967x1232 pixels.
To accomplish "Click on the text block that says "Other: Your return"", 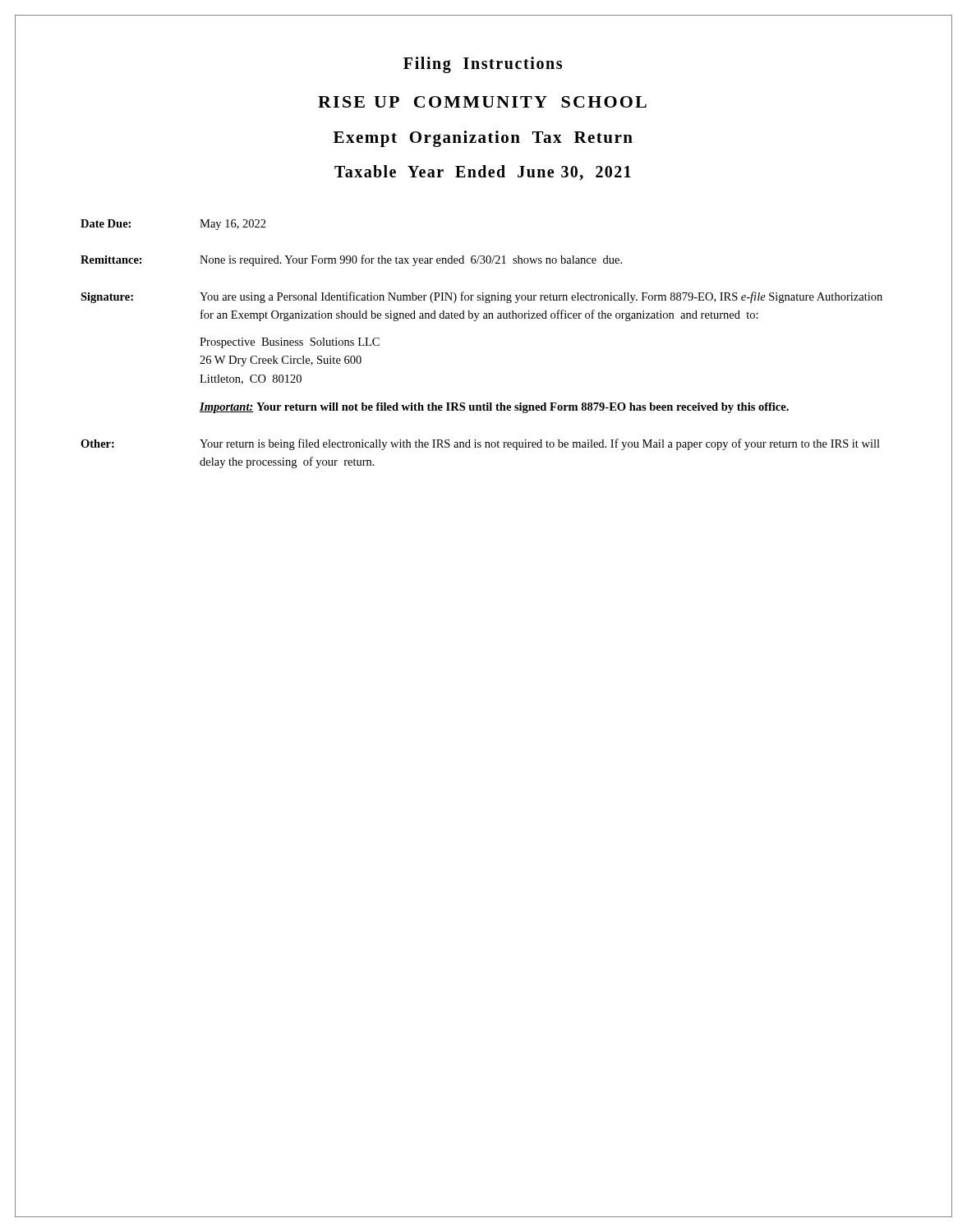I will coord(484,453).
